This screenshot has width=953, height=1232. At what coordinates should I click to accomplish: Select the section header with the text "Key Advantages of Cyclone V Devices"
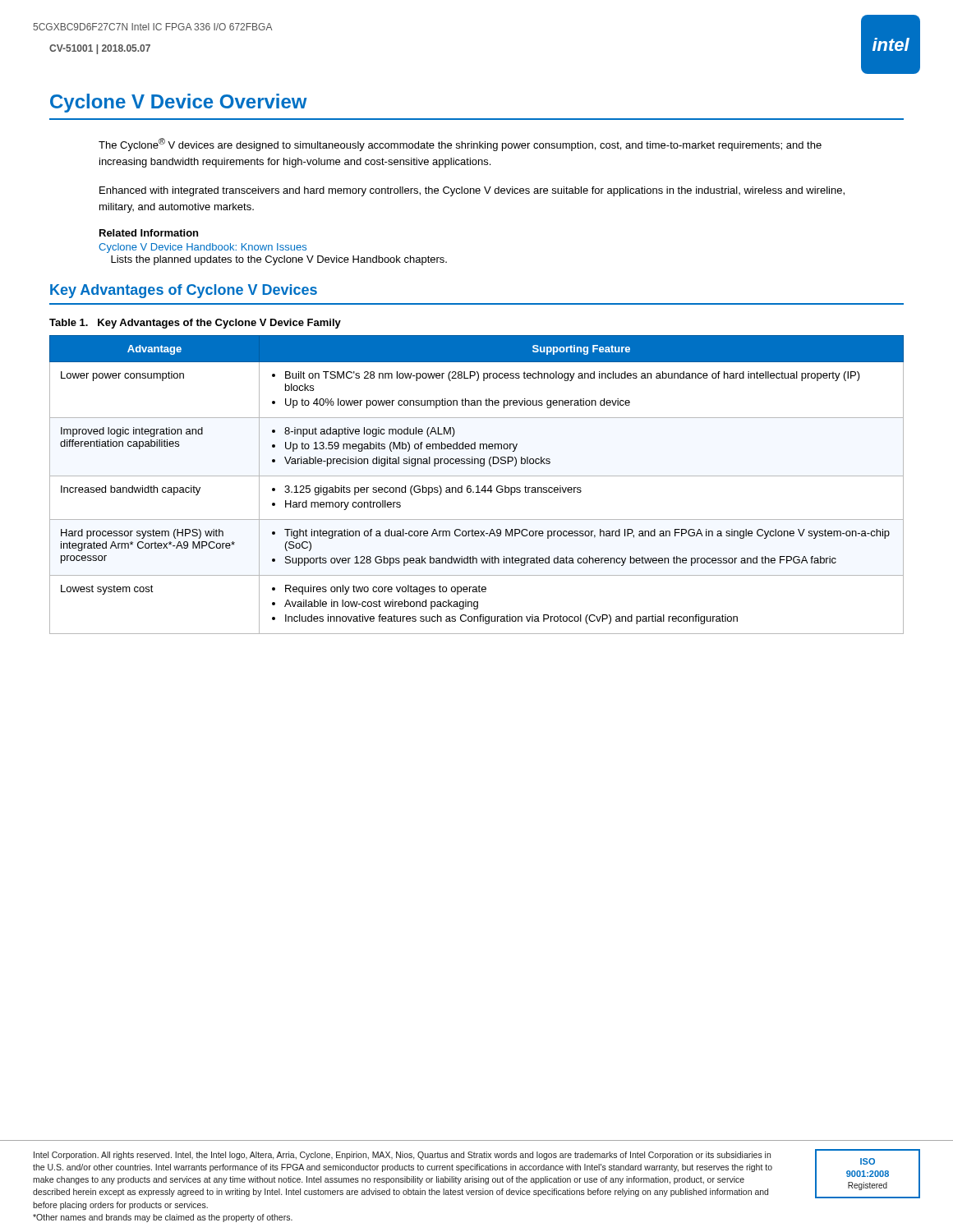click(x=183, y=290)
